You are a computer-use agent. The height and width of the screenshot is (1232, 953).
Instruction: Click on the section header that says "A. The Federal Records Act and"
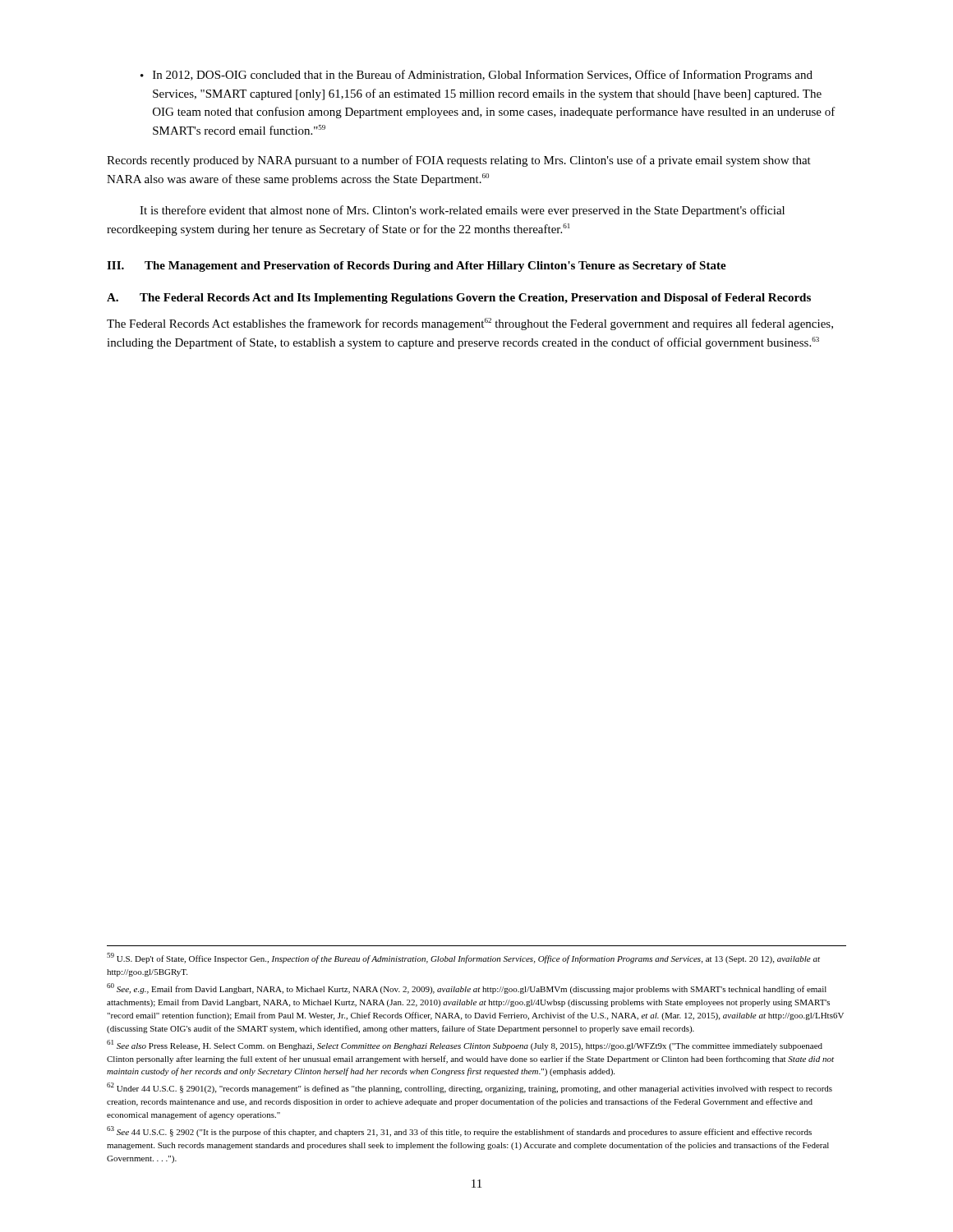tap(459, 298)
